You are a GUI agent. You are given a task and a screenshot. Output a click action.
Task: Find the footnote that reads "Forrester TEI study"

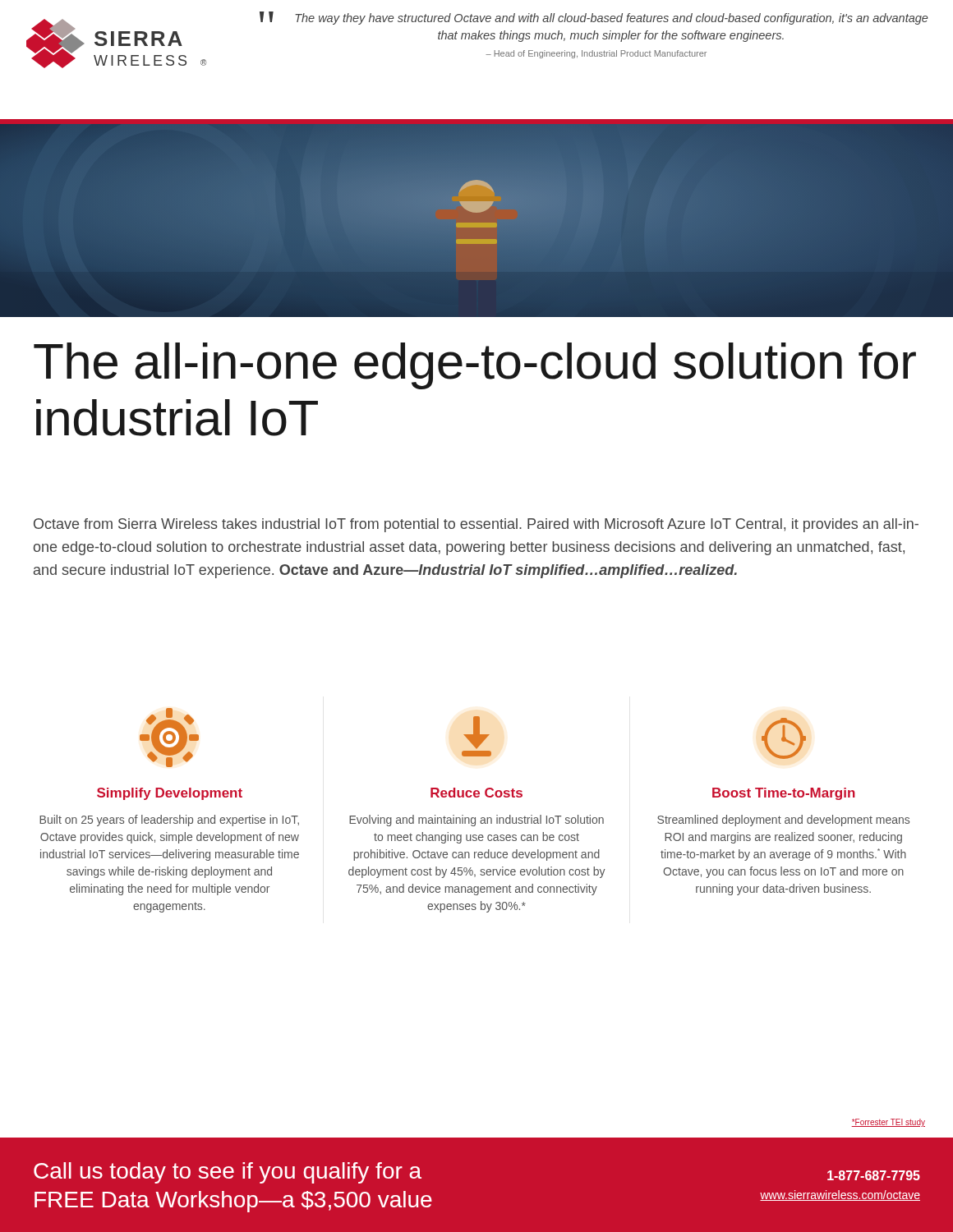(x=888, y=1122)
